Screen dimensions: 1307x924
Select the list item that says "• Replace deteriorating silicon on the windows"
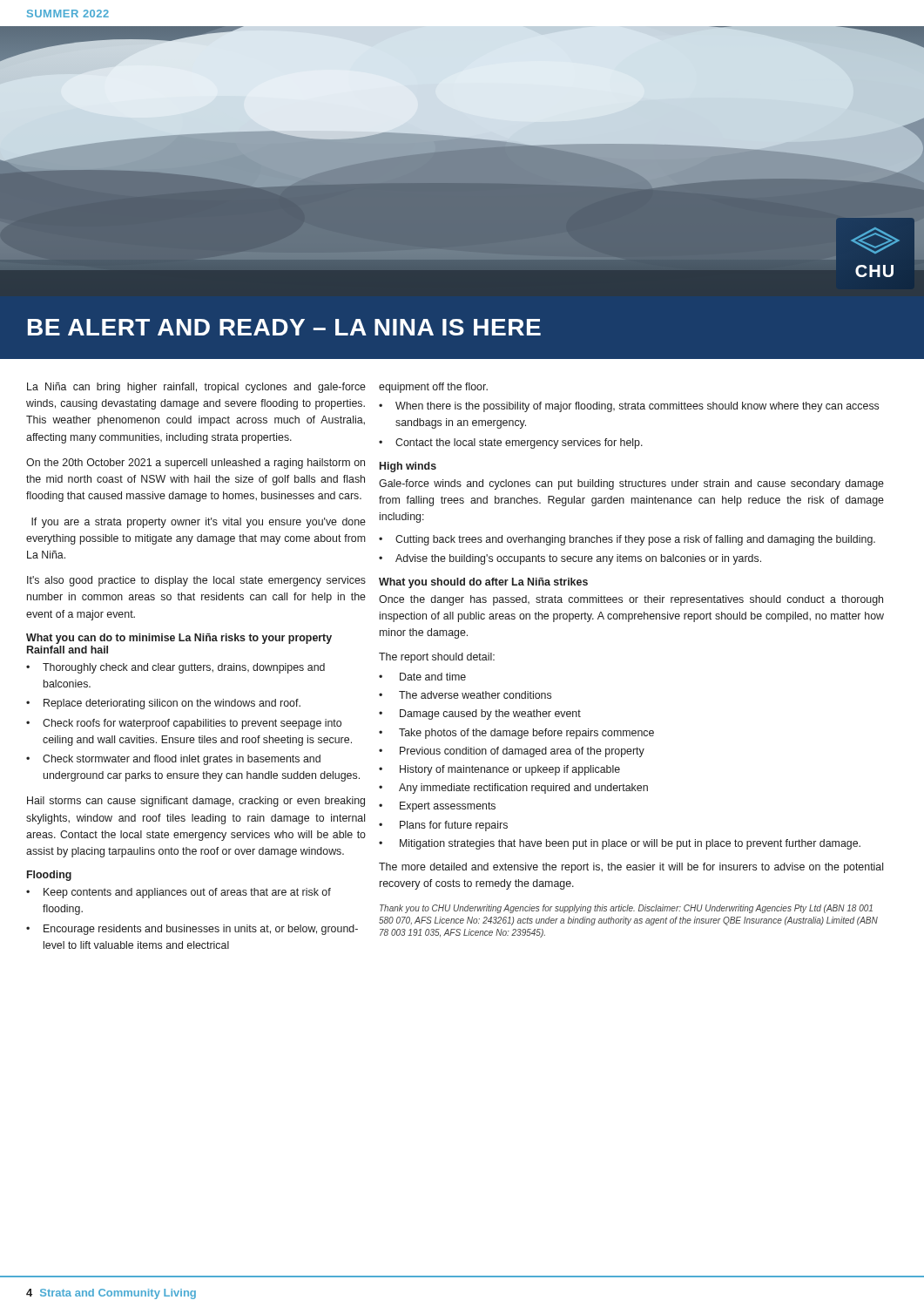click(196, 704)
